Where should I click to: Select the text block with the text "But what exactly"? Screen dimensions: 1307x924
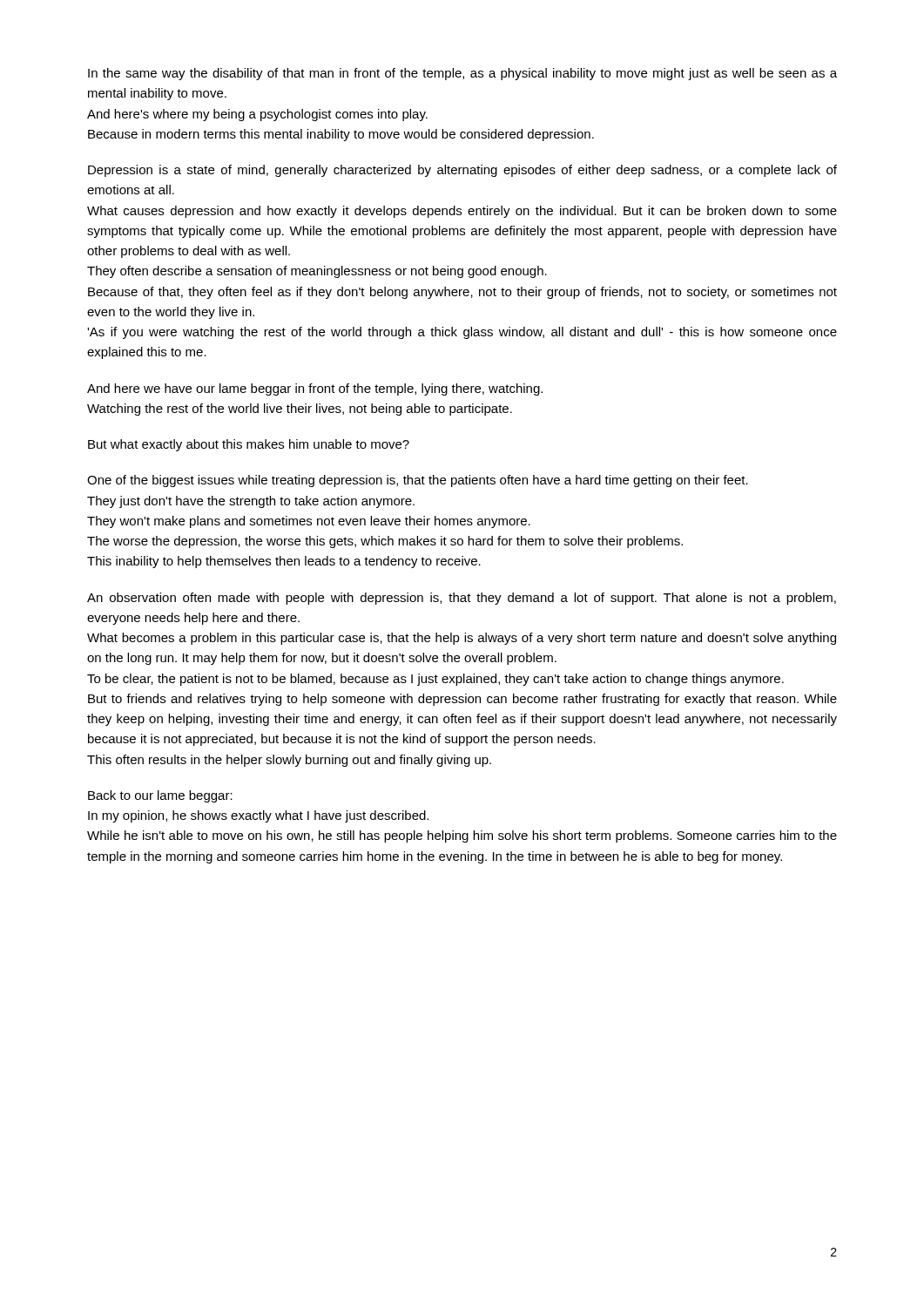tap(249, 445)
